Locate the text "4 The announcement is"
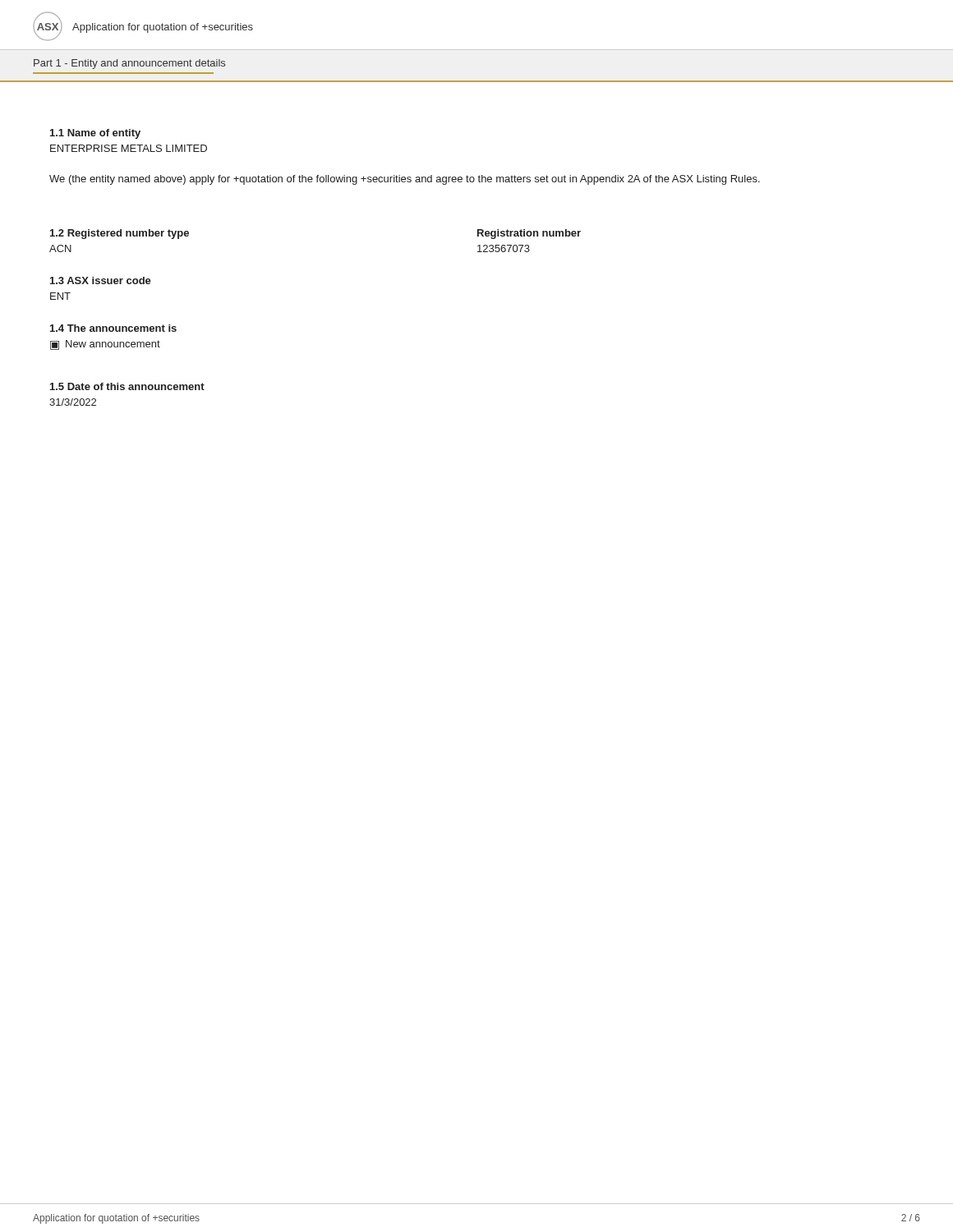953x1232 pixels. tap(113, 328)
